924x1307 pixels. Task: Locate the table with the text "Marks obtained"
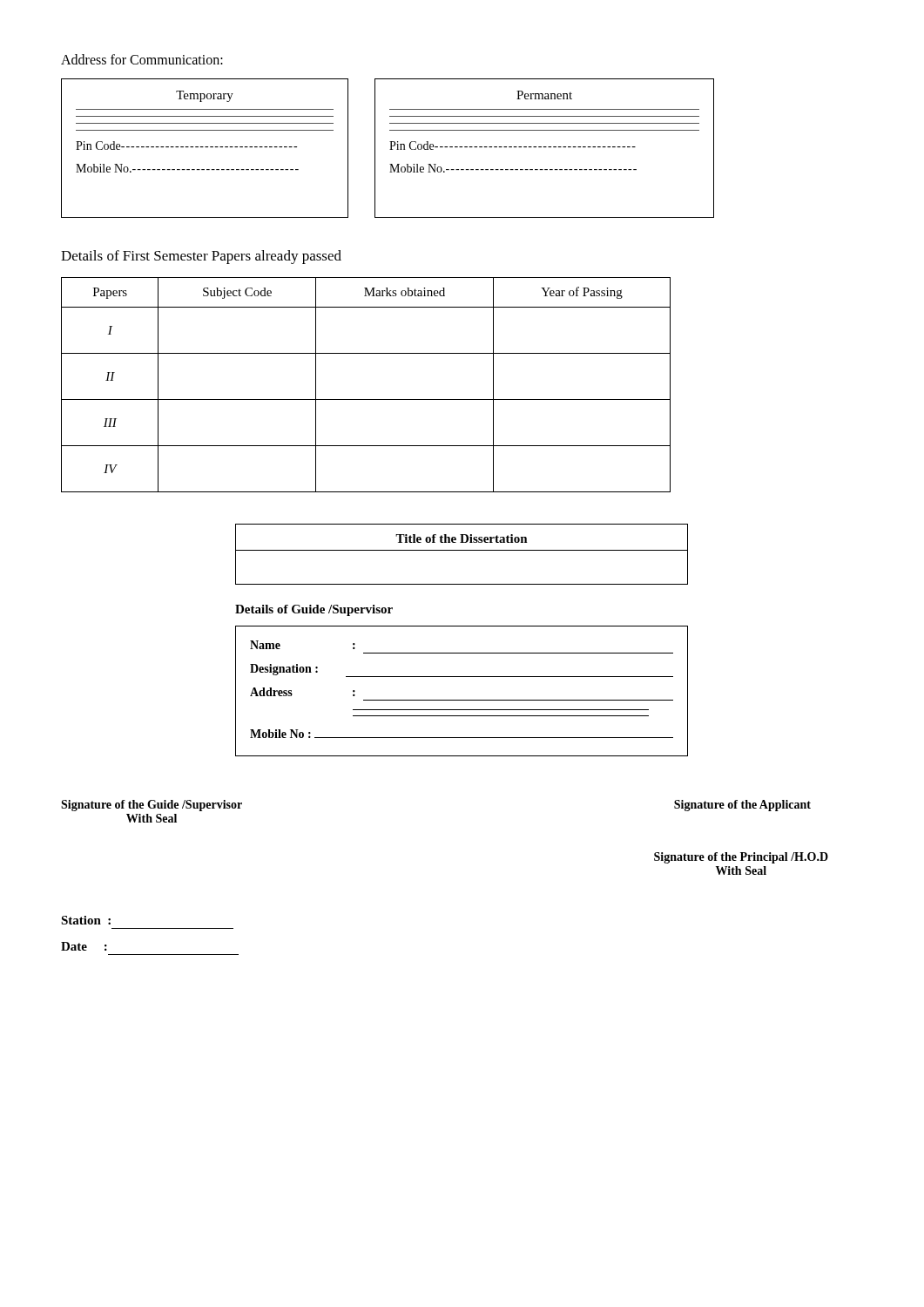(462, 385)
